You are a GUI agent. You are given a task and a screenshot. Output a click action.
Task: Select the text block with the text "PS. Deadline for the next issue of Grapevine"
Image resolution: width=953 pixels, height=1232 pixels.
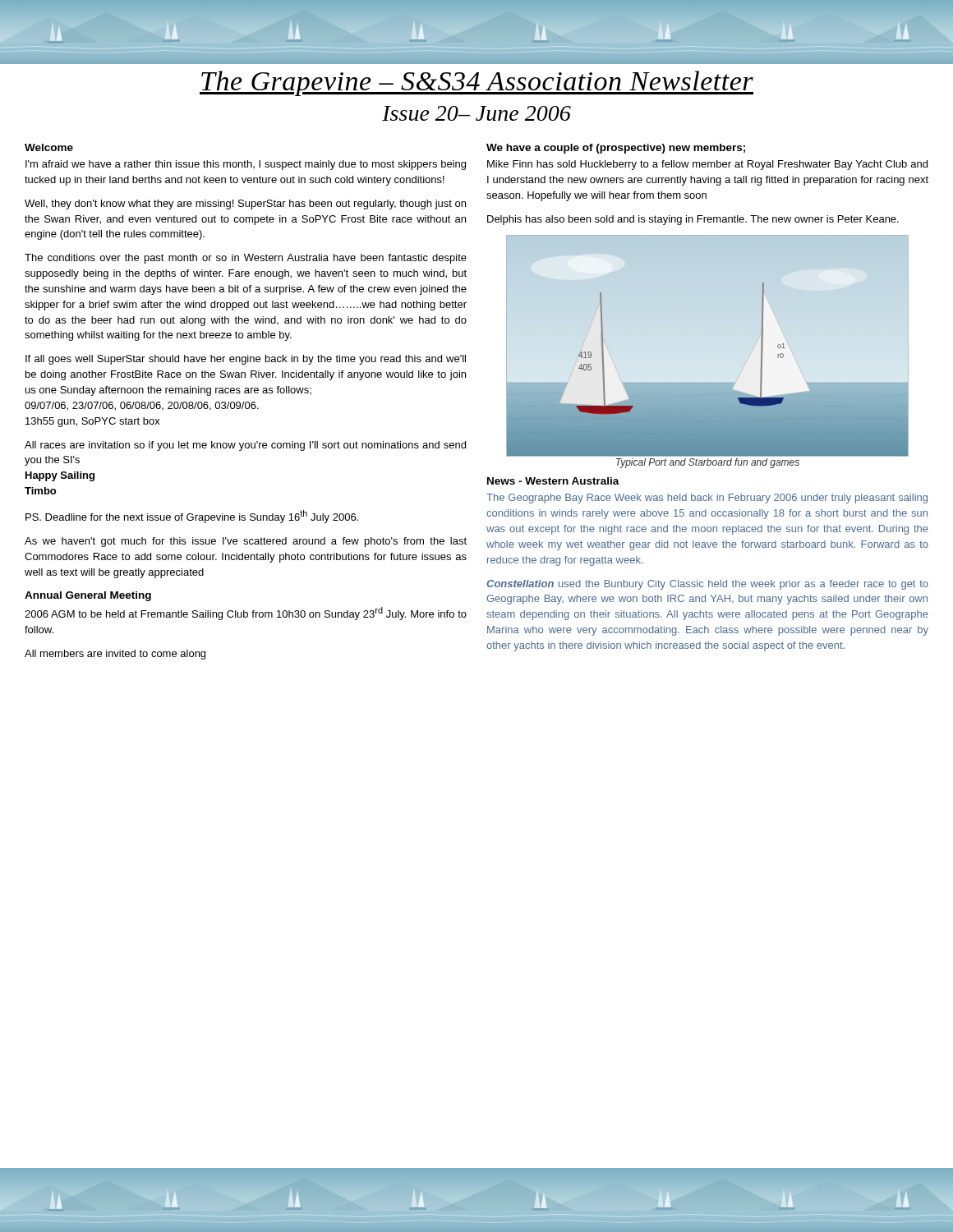[x=192, y=516]
